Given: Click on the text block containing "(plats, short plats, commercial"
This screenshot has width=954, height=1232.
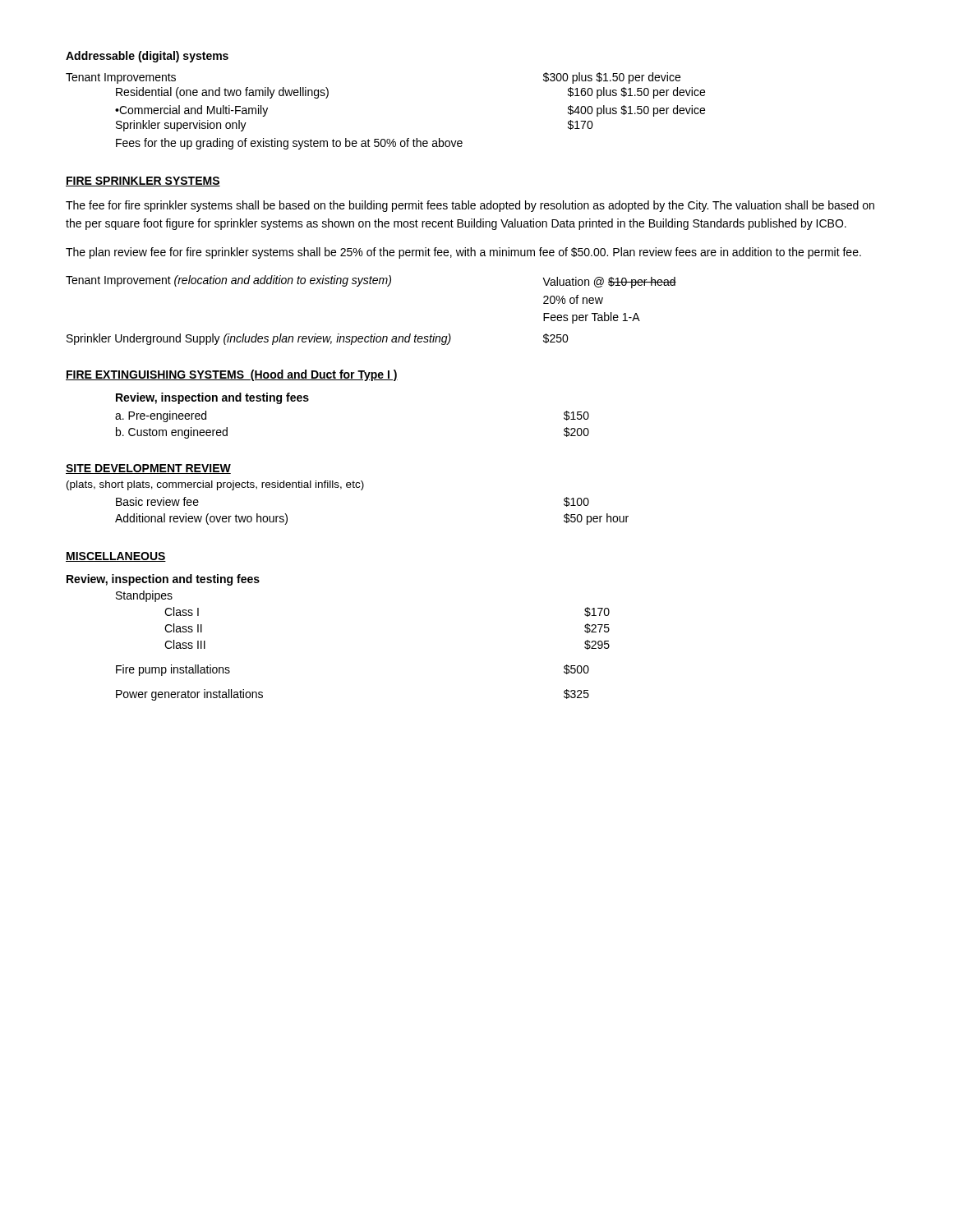Looking at the screenshot, I should tap(215, 484).
